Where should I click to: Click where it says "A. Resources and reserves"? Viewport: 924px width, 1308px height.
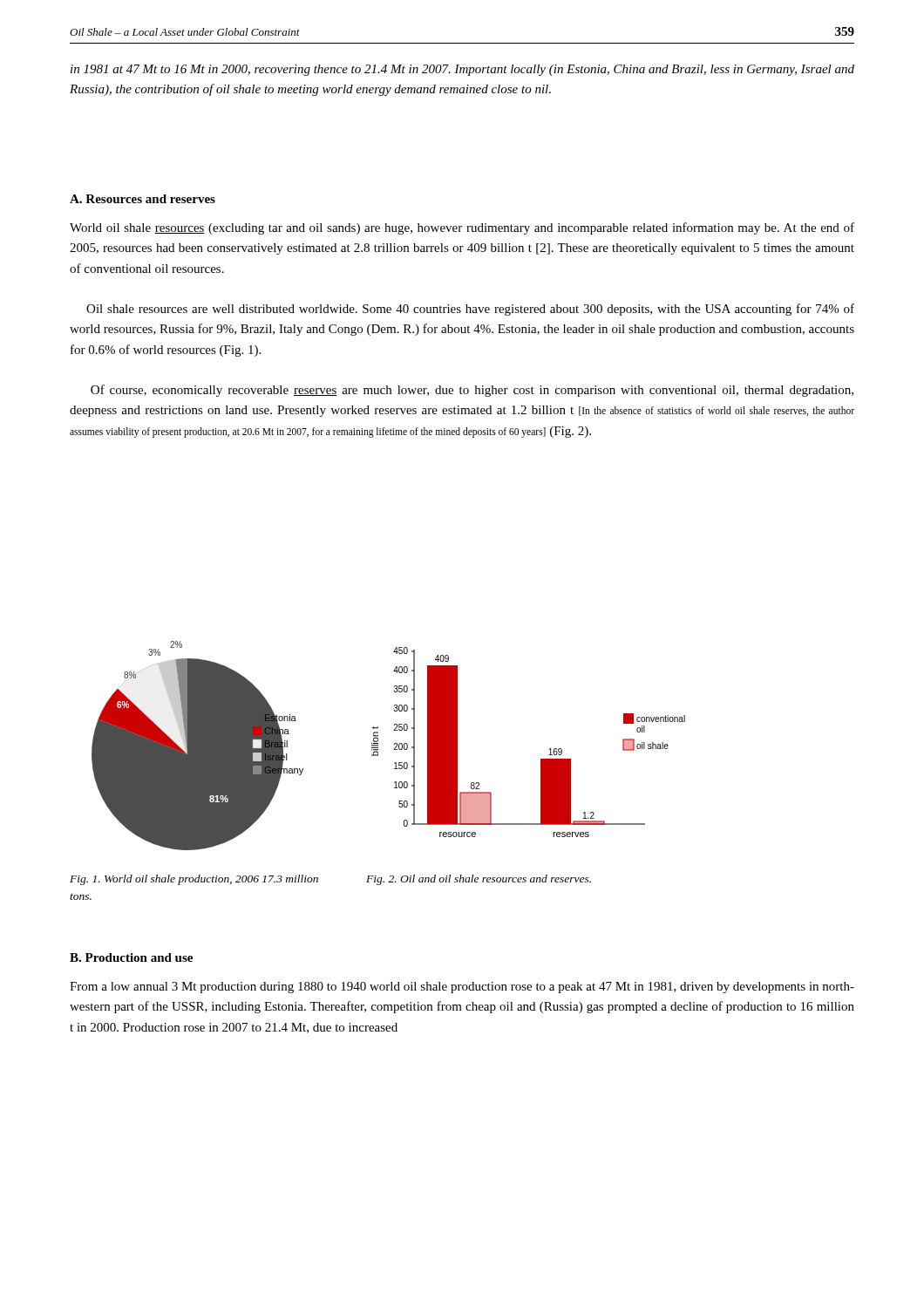(142, 199)
